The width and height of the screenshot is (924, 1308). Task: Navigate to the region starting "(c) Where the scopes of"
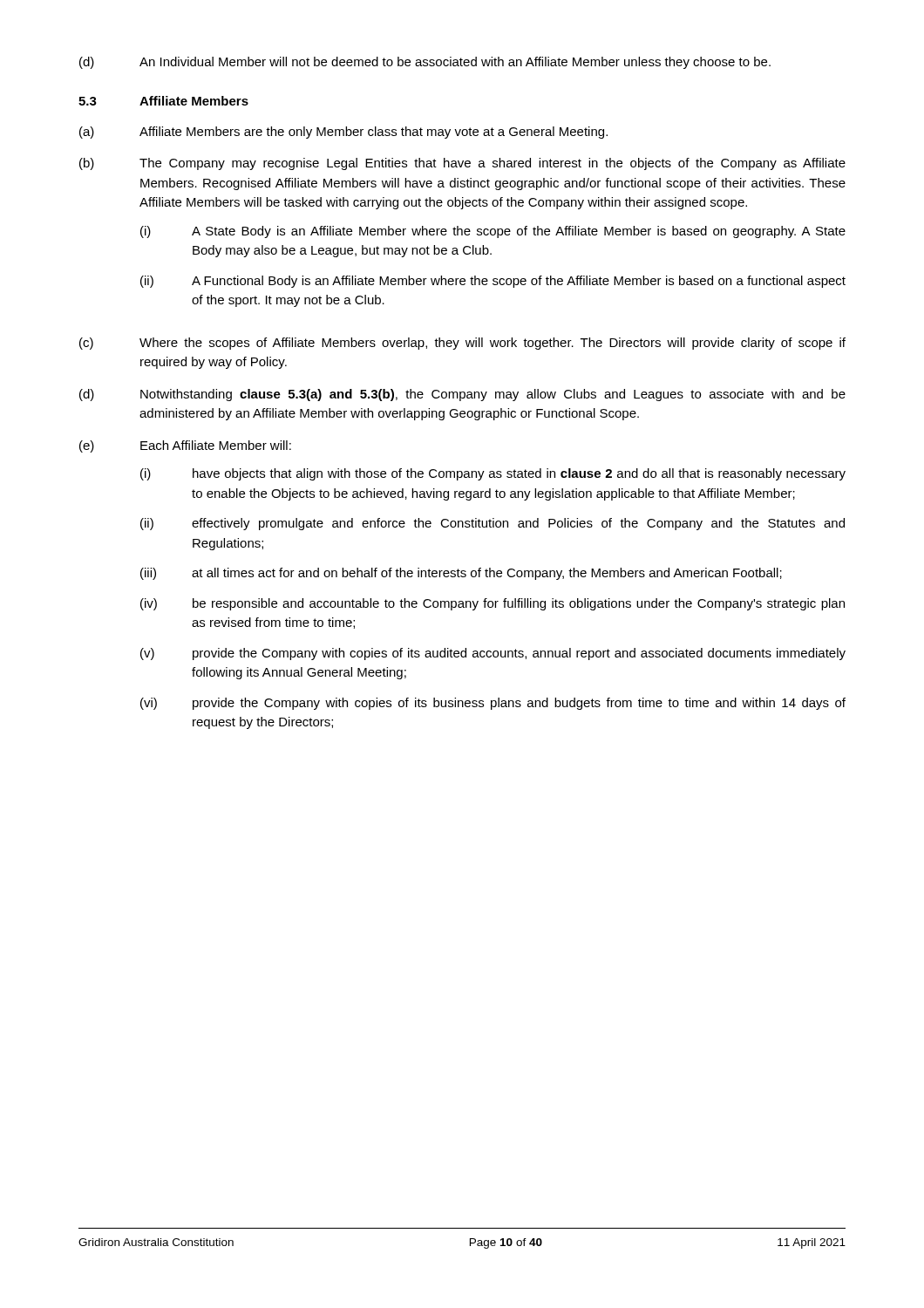[x=462, y=352]
